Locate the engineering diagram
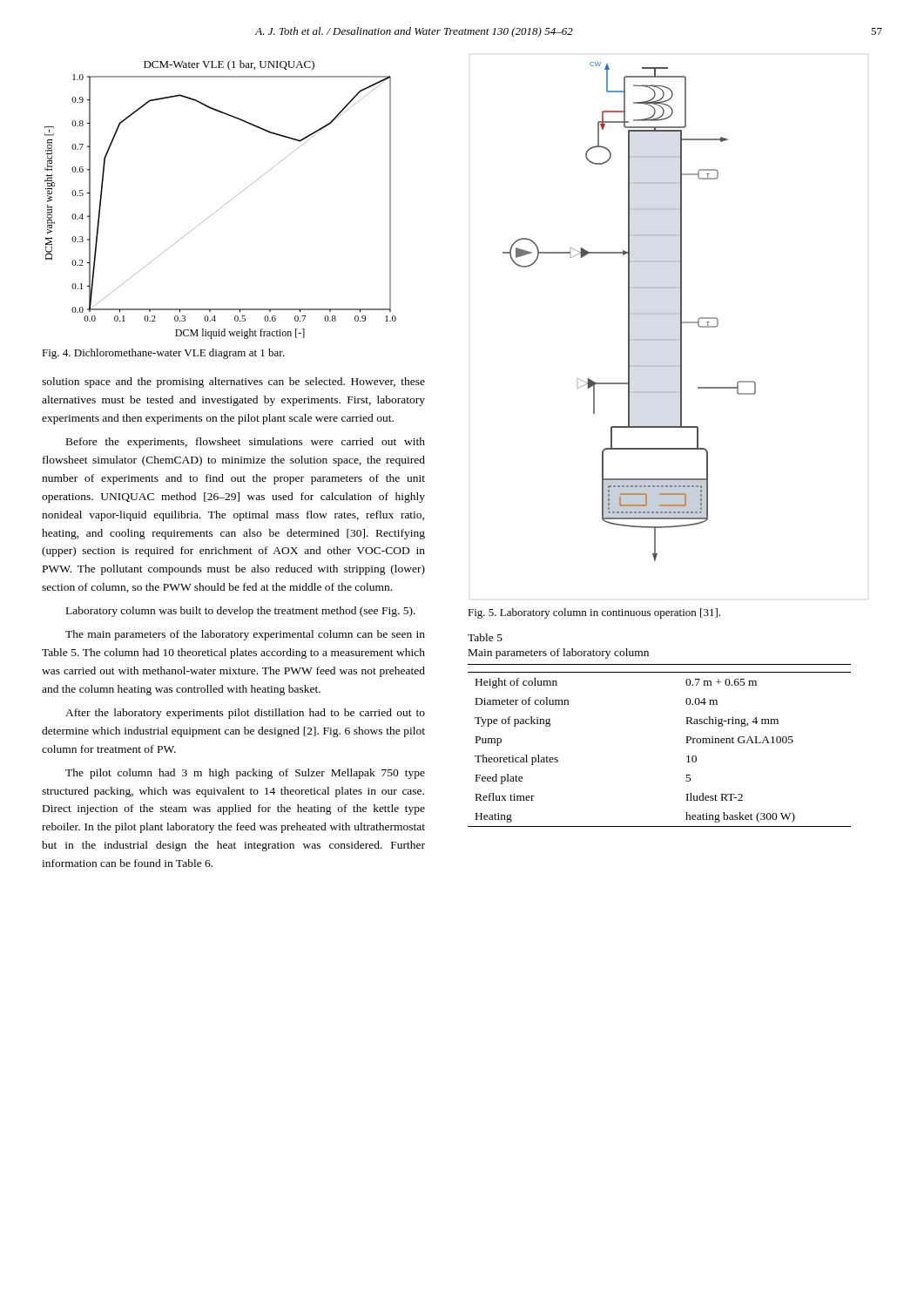Image resolution: width=924 pixels, height=1307 pixels. (669, 327)
